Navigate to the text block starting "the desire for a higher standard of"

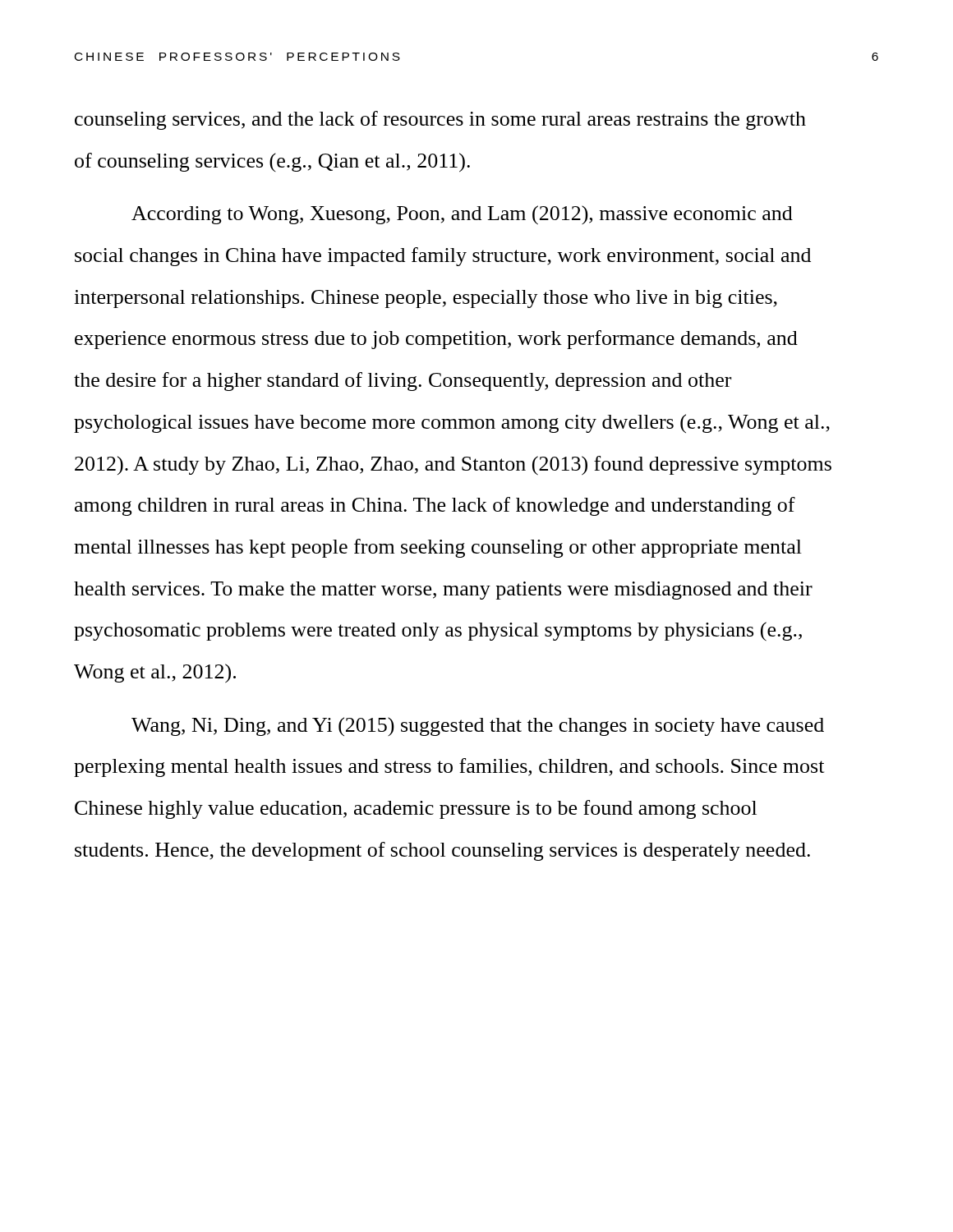[403, 380]
